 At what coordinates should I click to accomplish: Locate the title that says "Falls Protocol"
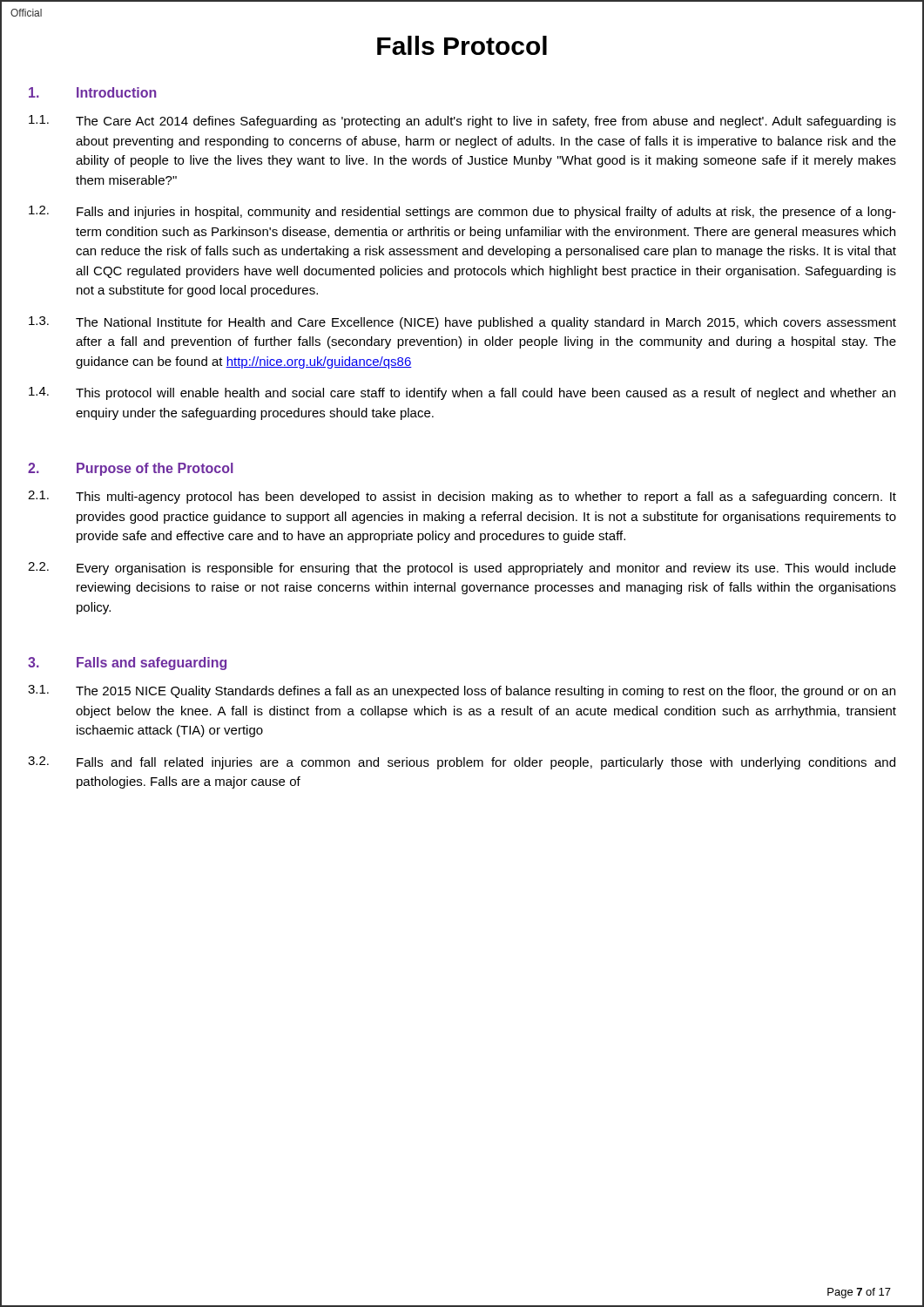click(x=462, y=46)
